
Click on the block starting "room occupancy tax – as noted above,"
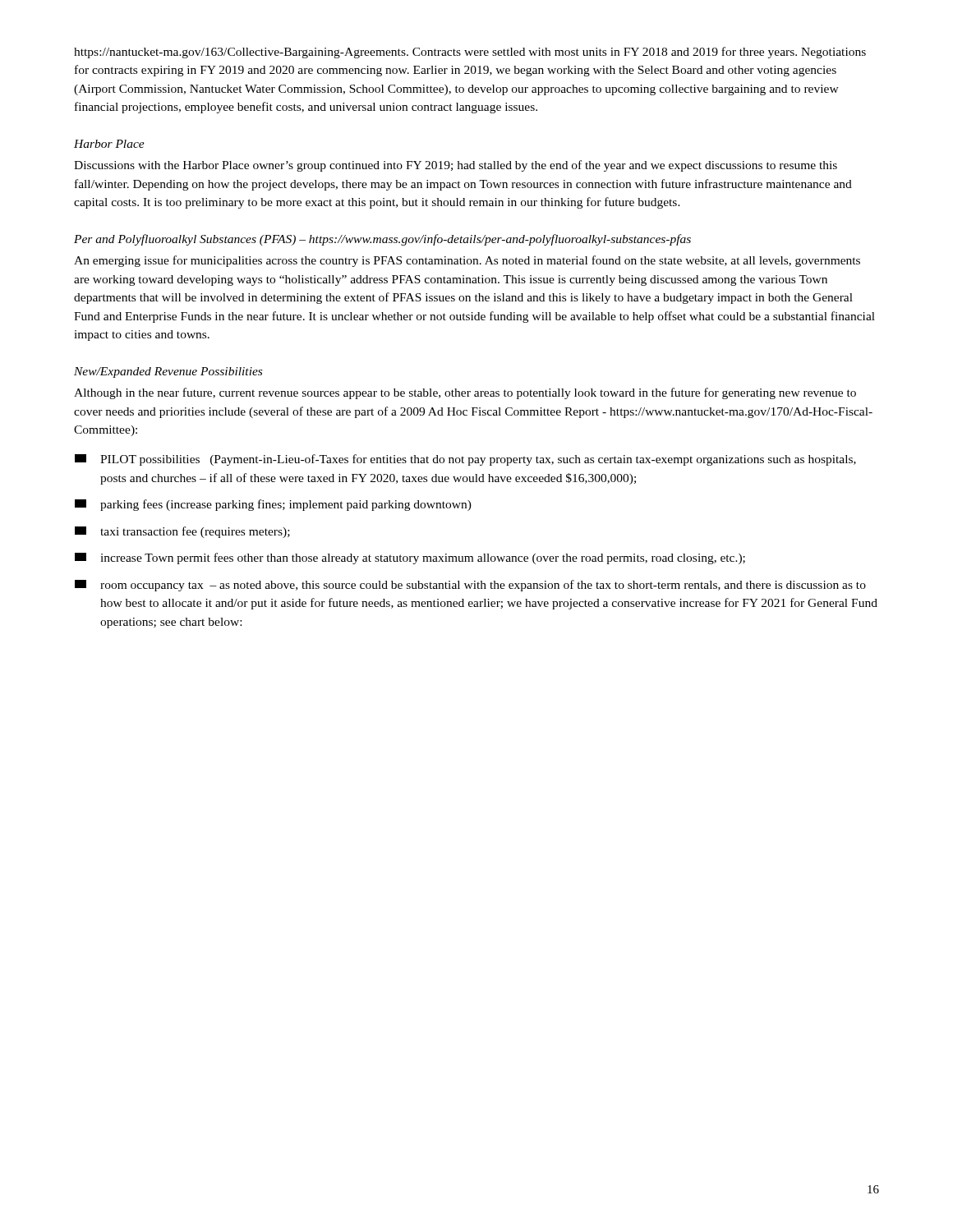point(476,603)
